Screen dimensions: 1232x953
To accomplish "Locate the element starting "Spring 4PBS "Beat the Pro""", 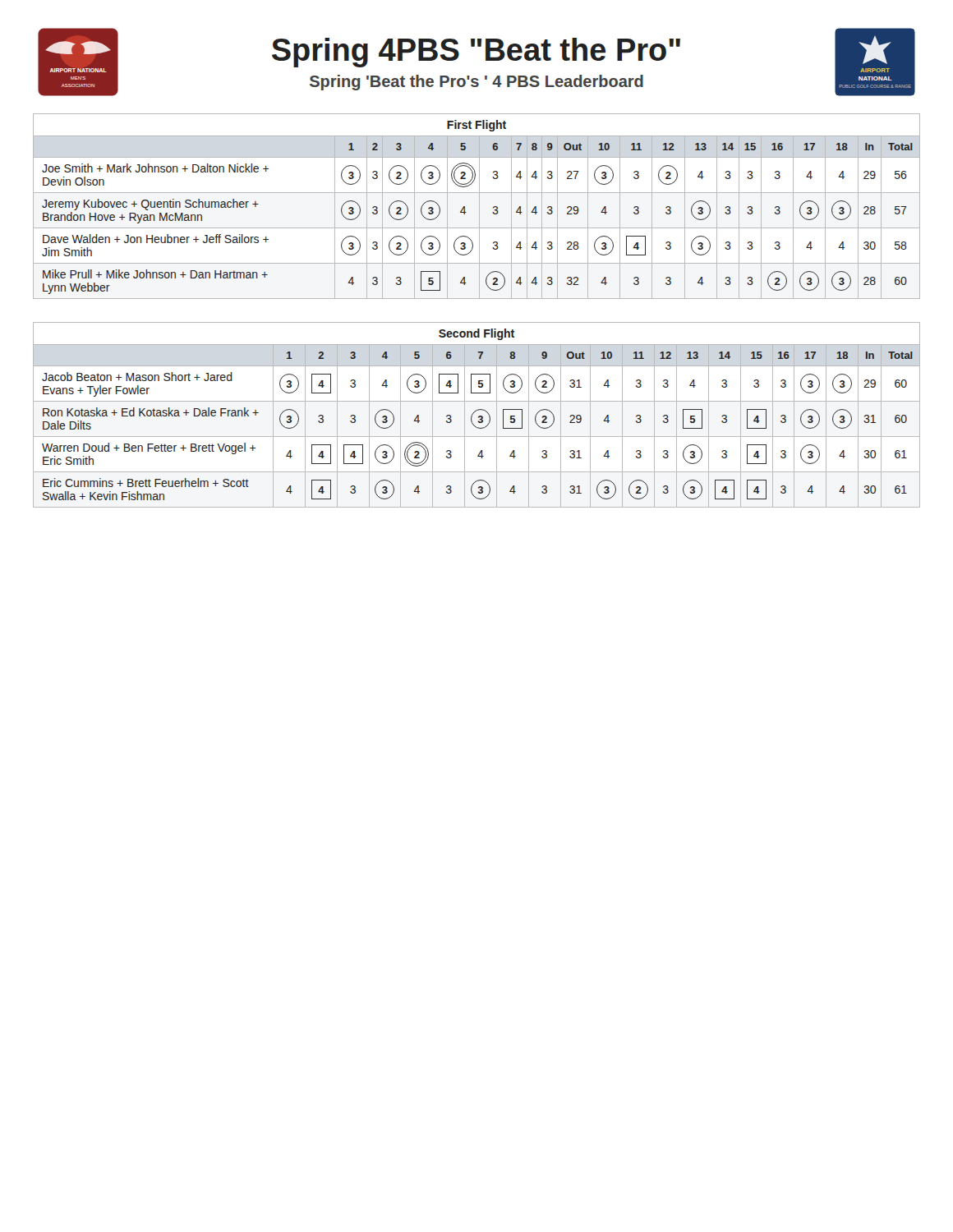I will [x=476, y=50].
